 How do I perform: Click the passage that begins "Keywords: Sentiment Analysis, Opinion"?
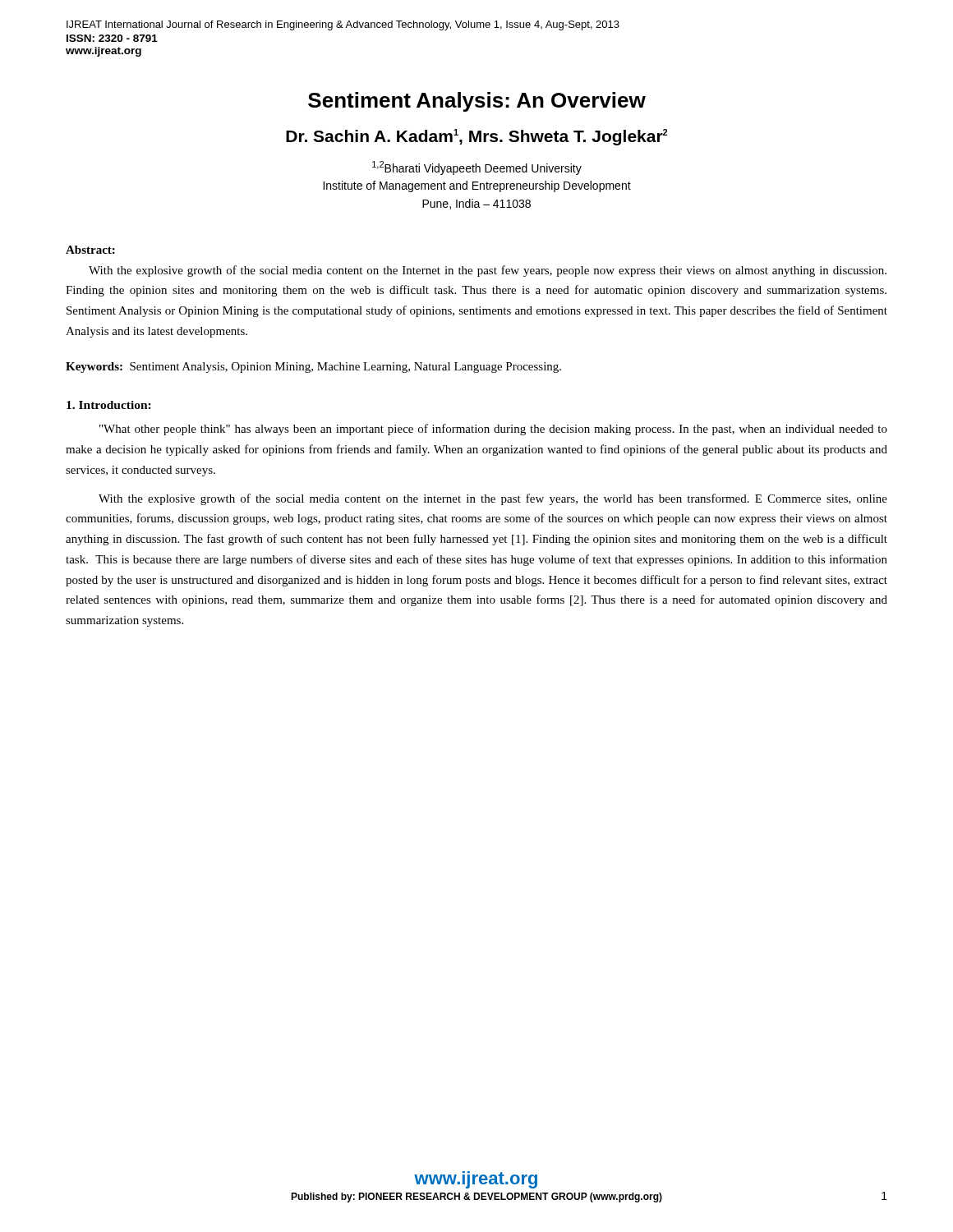pos(314,366)
